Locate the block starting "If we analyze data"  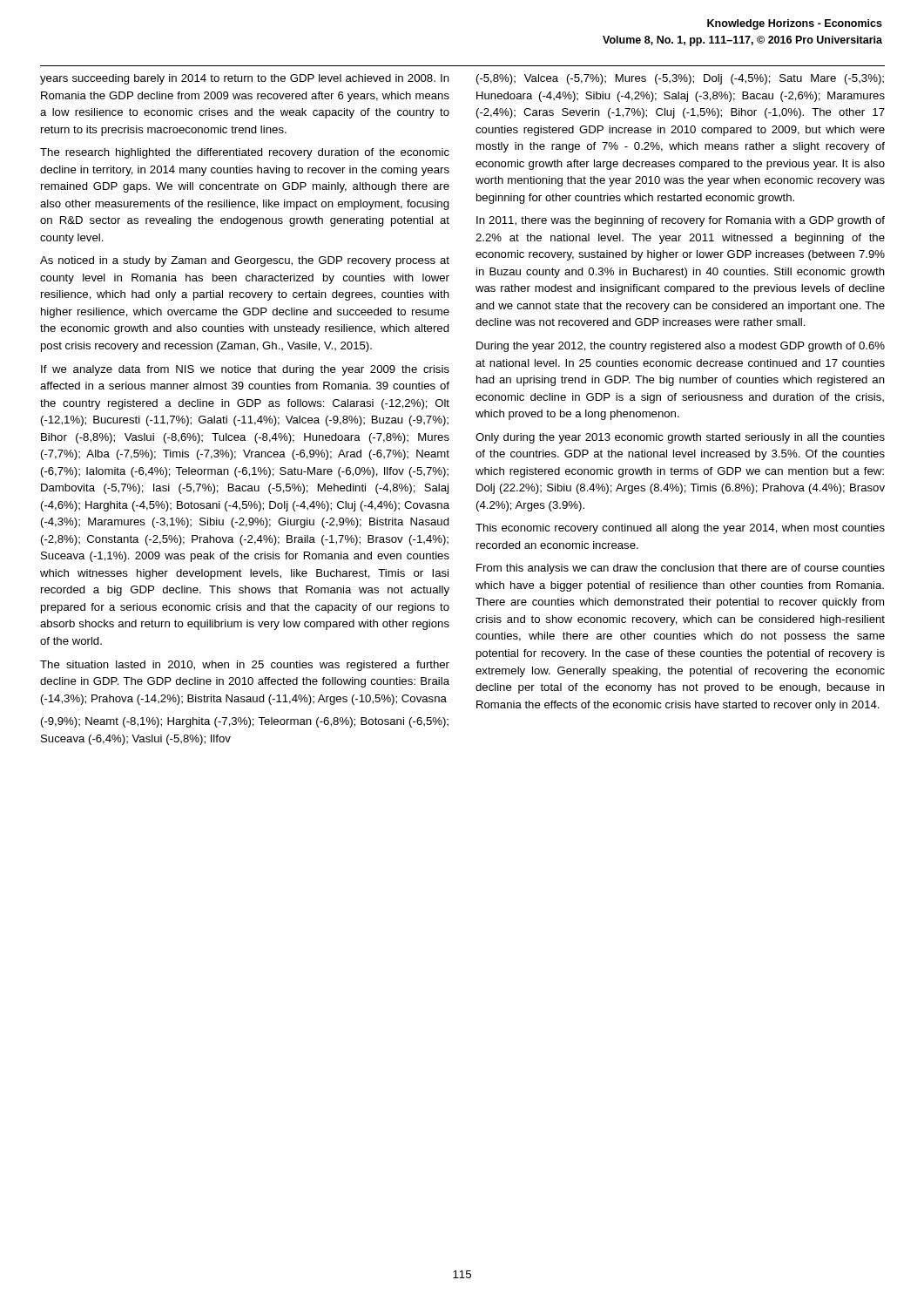tap(245, 505)
